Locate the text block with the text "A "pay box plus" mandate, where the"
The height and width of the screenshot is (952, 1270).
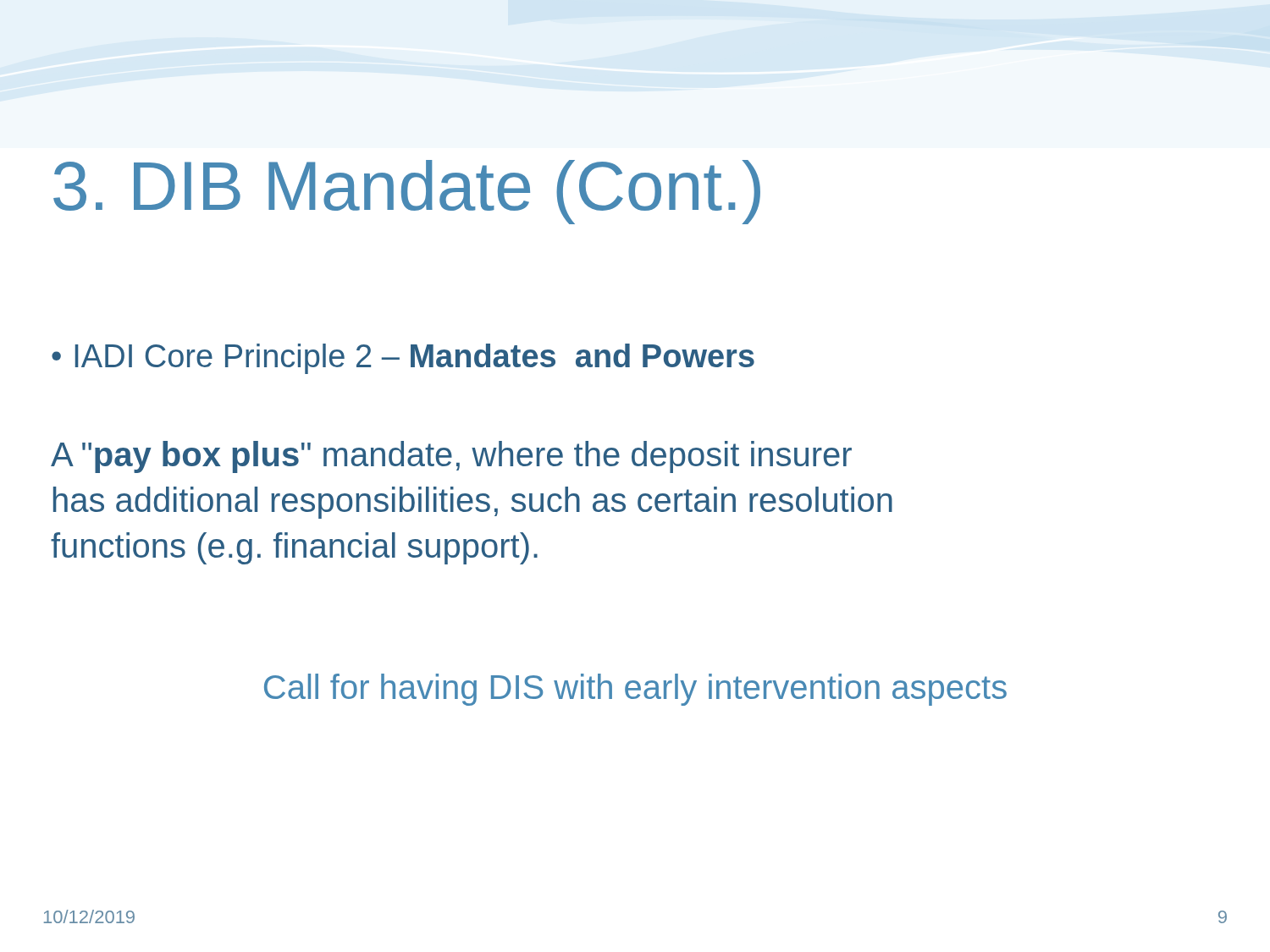(x=627, y=500)
